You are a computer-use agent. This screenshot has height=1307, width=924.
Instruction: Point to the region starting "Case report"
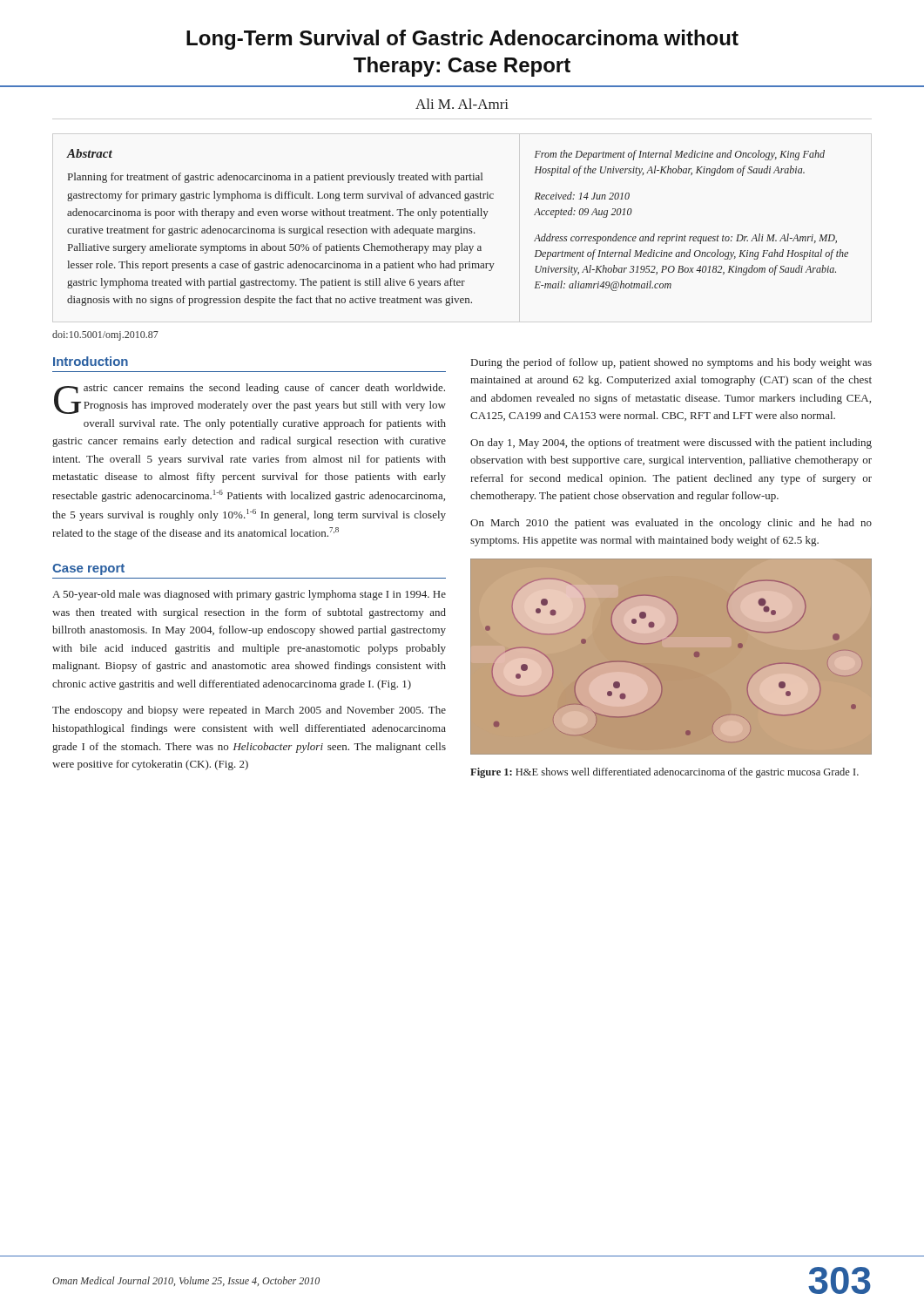click(89, 568)
